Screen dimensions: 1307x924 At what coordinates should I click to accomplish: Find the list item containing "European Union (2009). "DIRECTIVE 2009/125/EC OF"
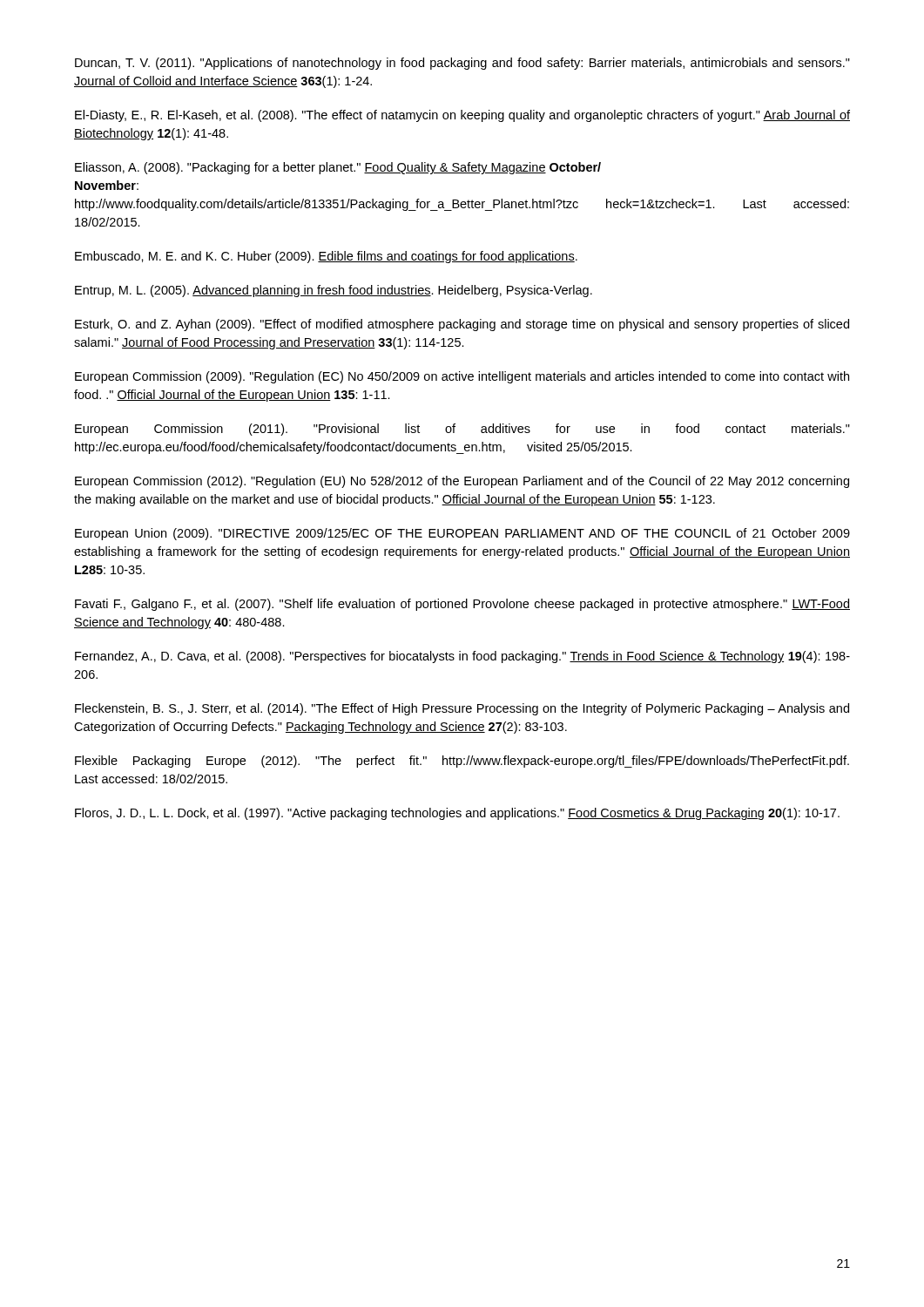click(x=462, y=552)
